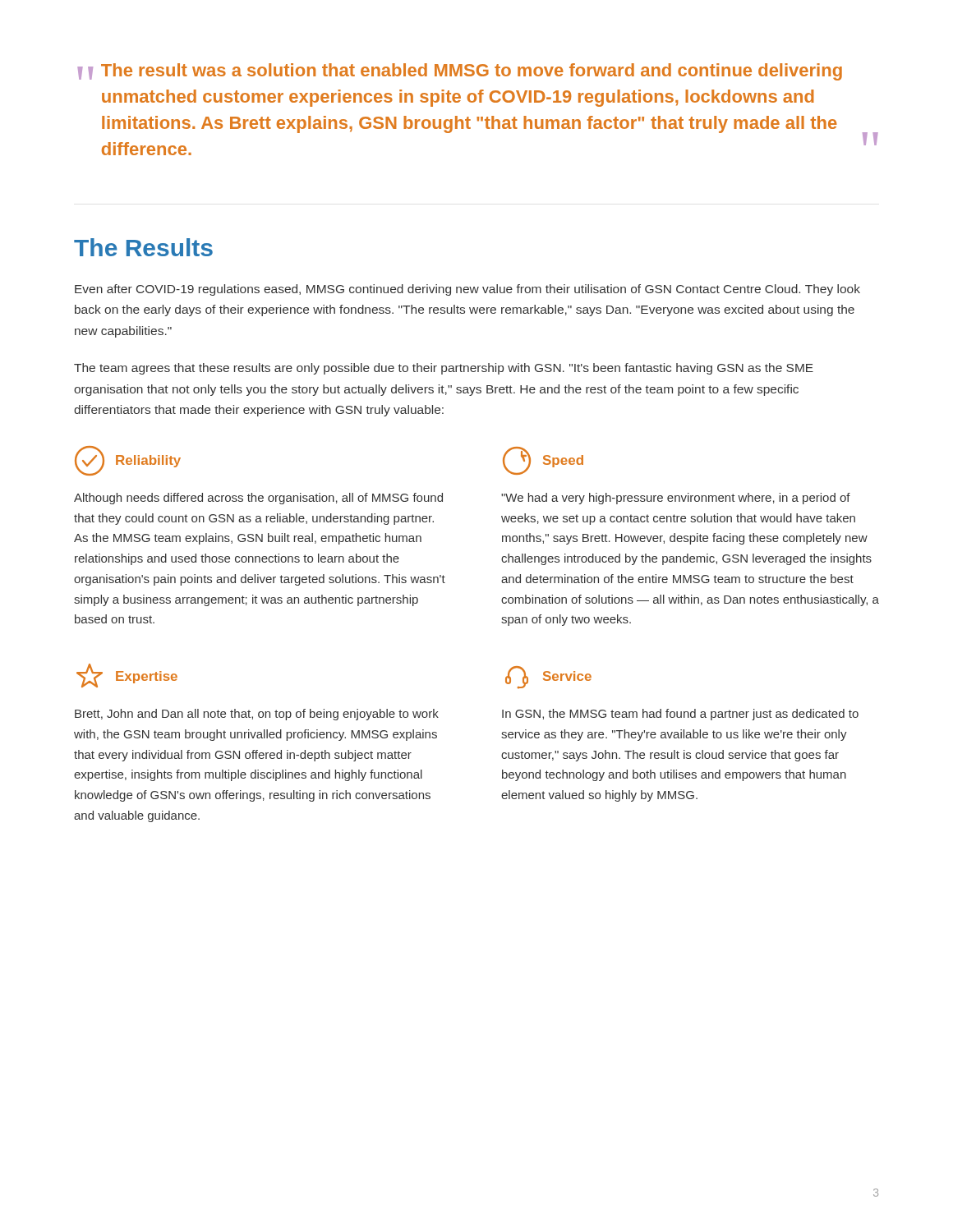Find the region starting "In GSN, the MMSG team had found"
This screenshot has height=1232, width=953.
680,754
